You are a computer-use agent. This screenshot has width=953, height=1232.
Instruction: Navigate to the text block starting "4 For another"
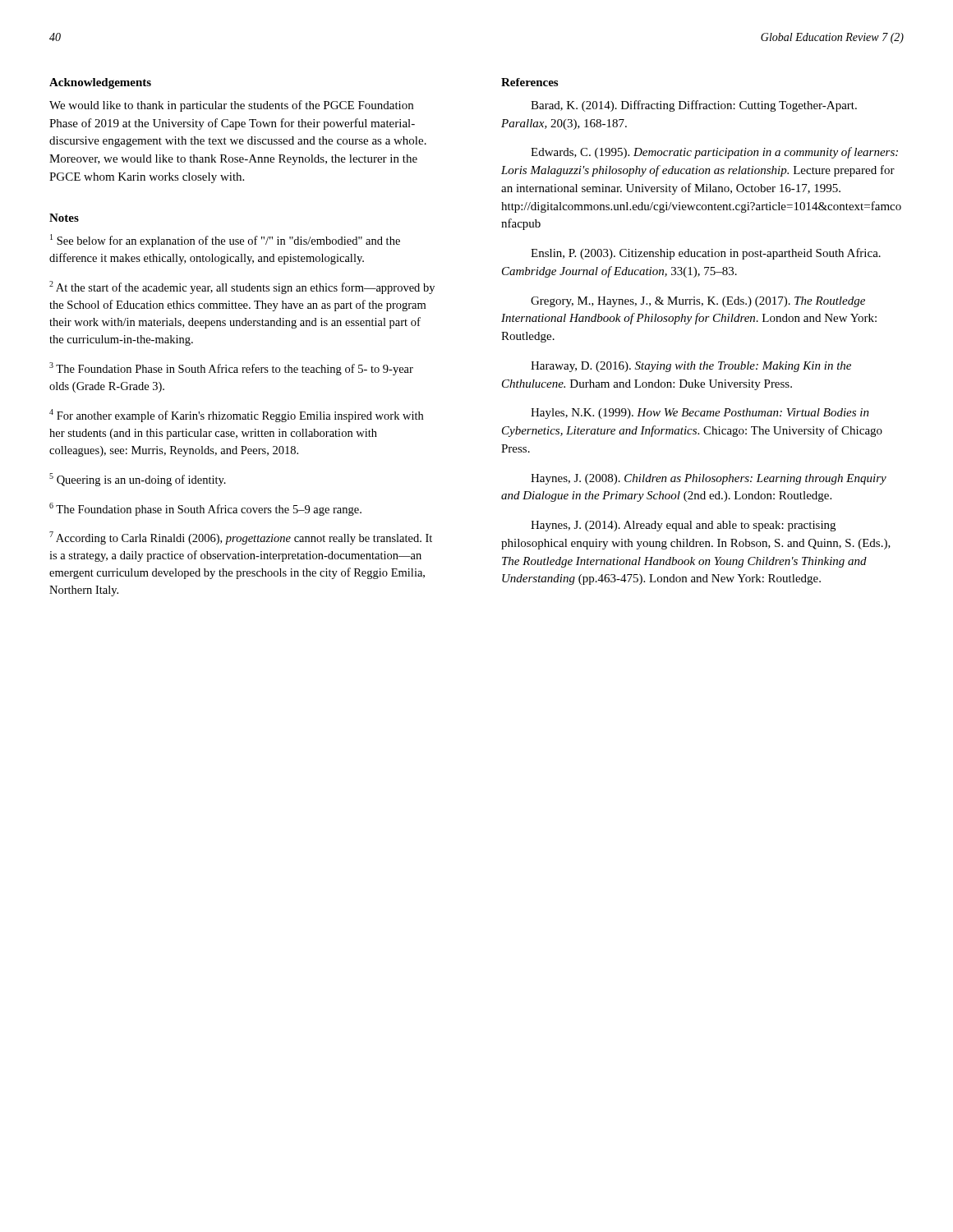click(237, 432)
